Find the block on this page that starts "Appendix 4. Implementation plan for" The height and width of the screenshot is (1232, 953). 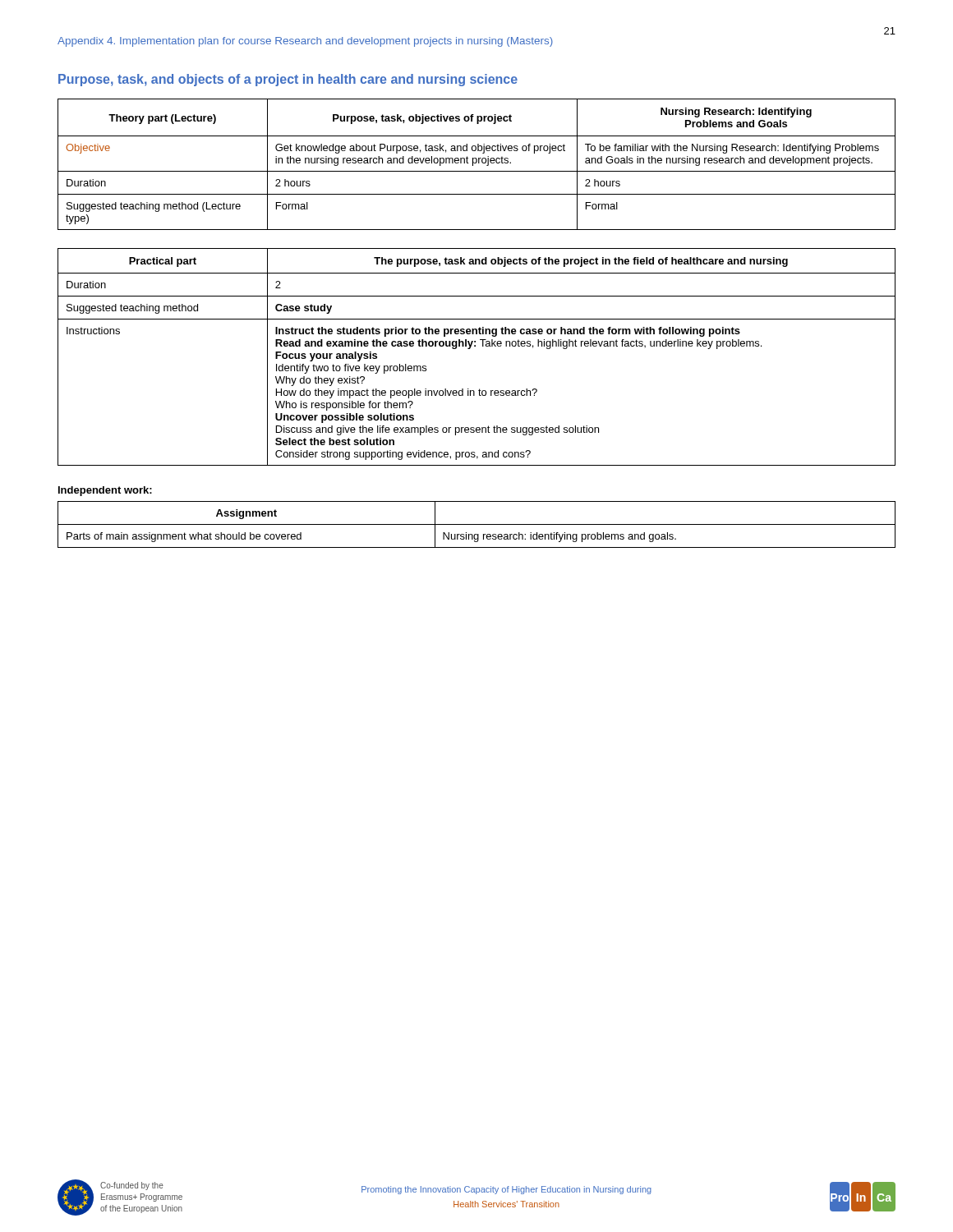(x=305, y=41)
